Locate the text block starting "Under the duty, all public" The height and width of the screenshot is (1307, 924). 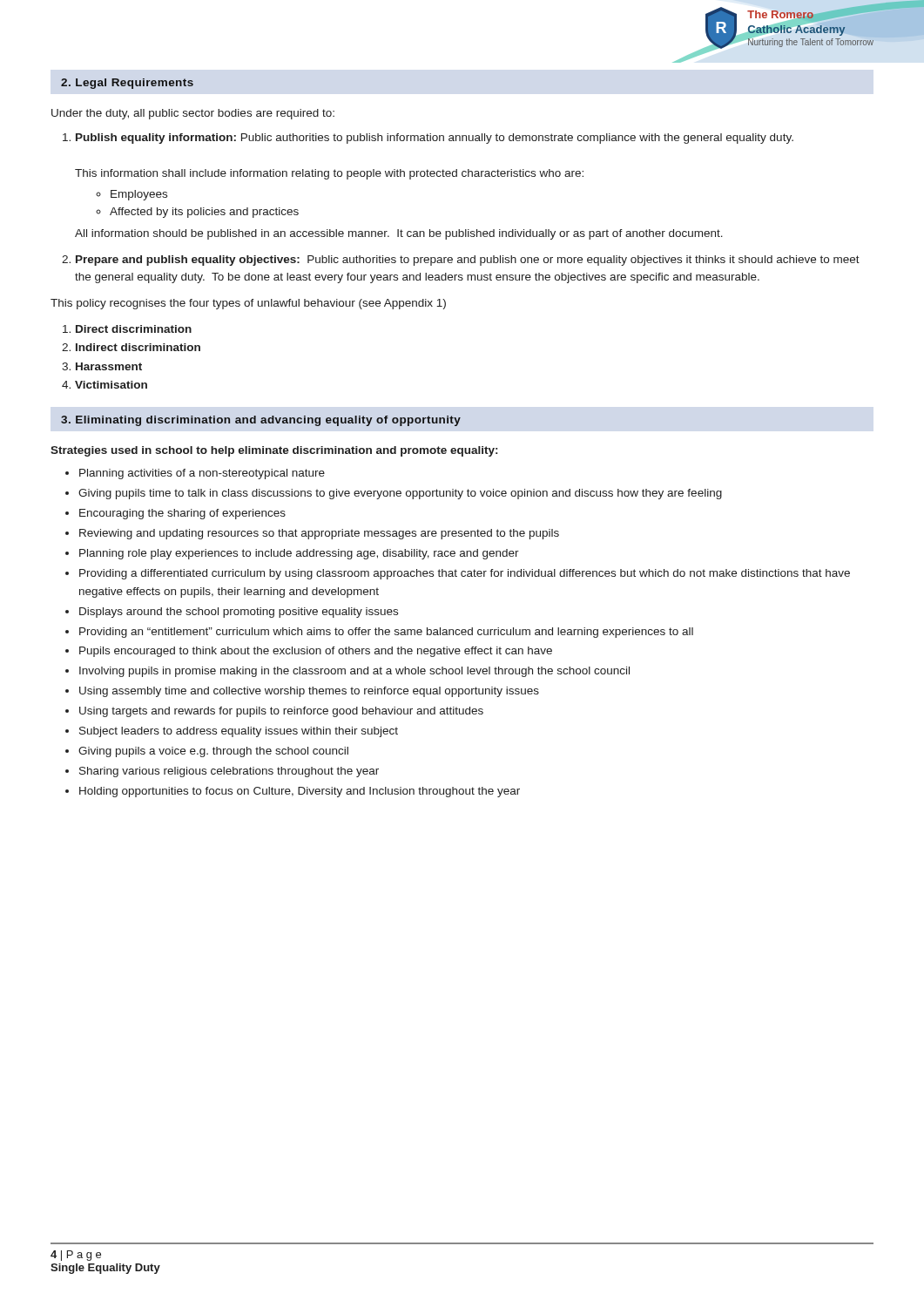click(x=193, y=113)
